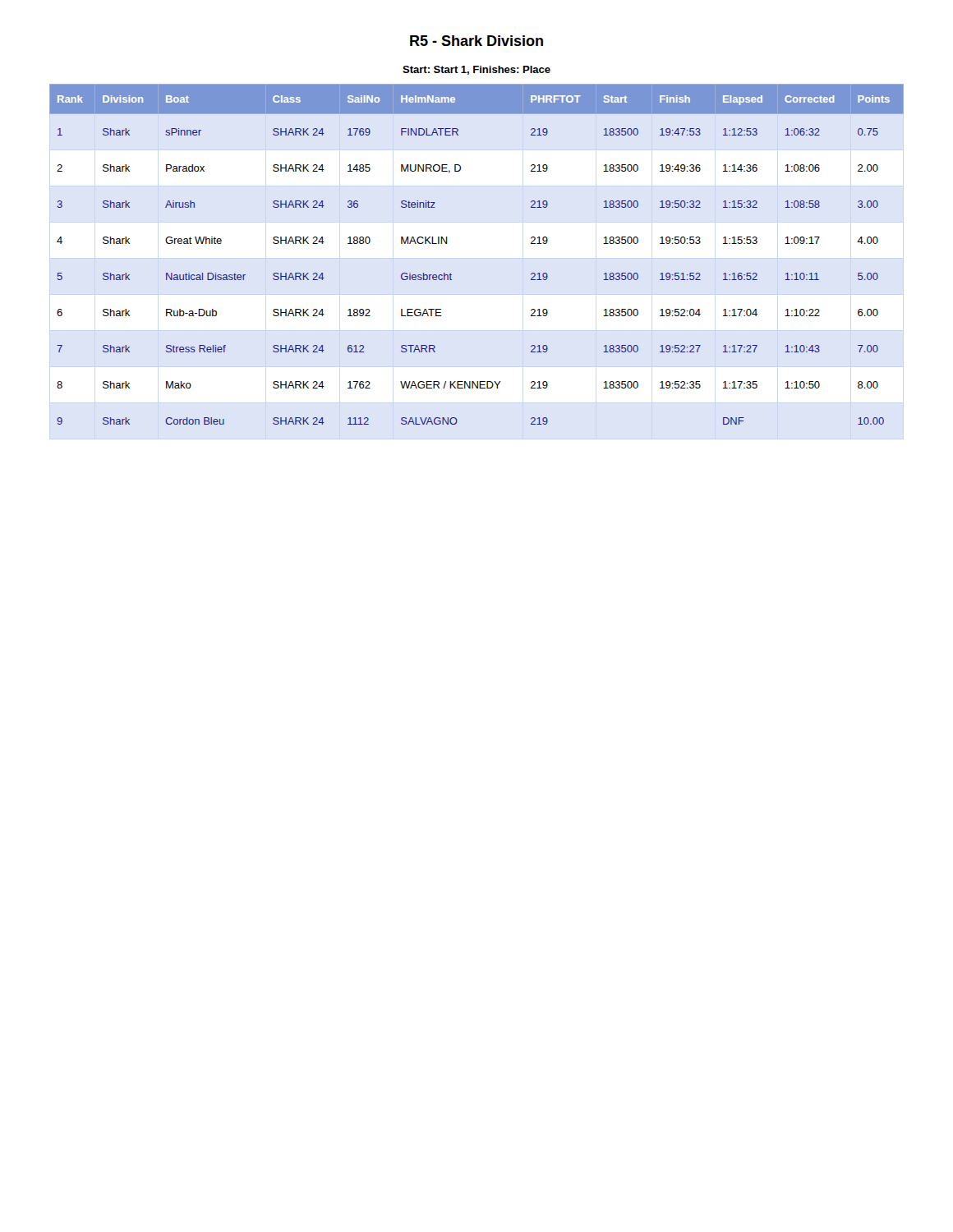Click the table

click(x=476, y=262)
